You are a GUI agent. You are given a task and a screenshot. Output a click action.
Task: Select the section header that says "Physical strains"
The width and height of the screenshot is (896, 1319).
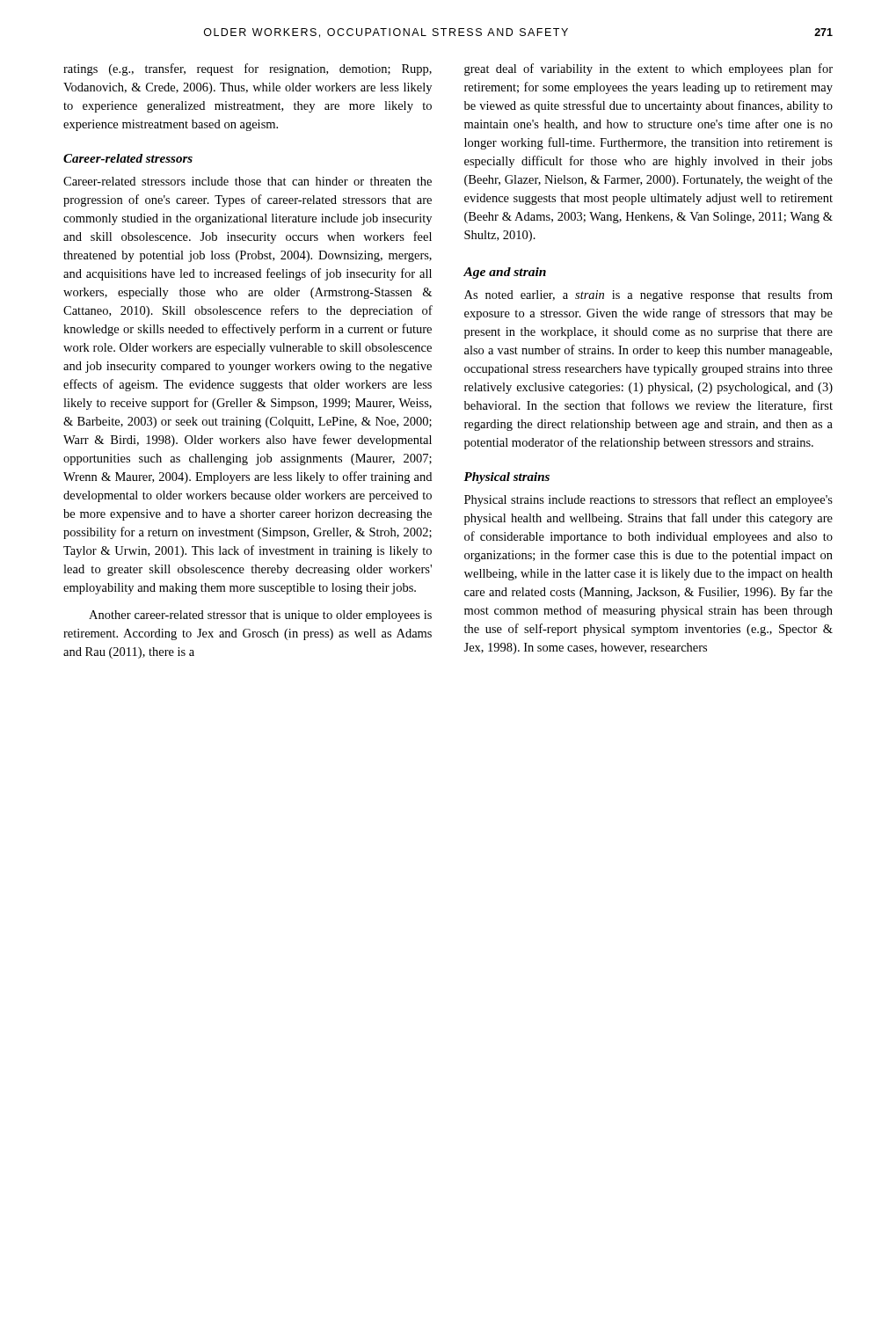coord(507,476)
